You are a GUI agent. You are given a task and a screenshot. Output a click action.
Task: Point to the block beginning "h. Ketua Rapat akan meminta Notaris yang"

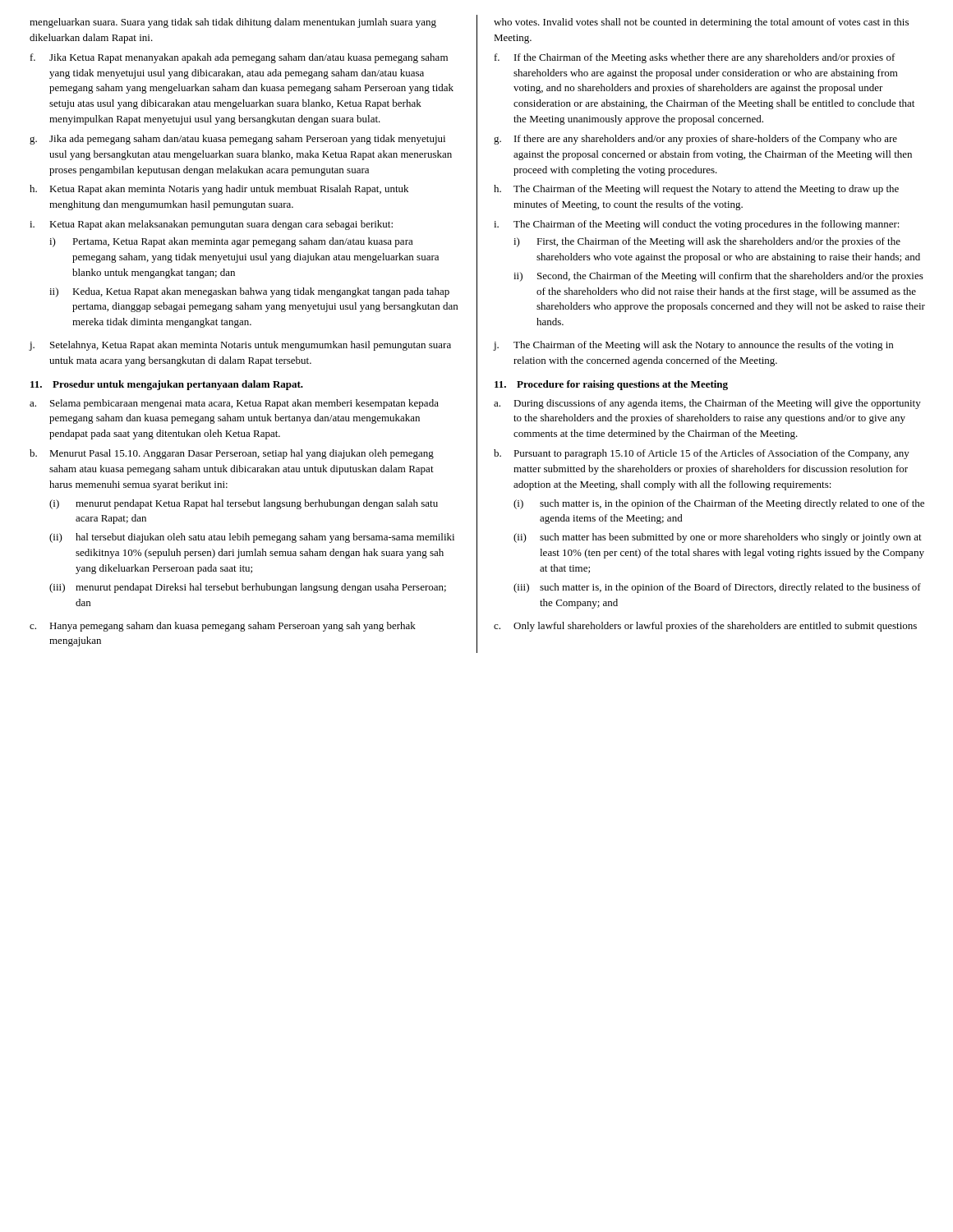[x=244, y=197]
